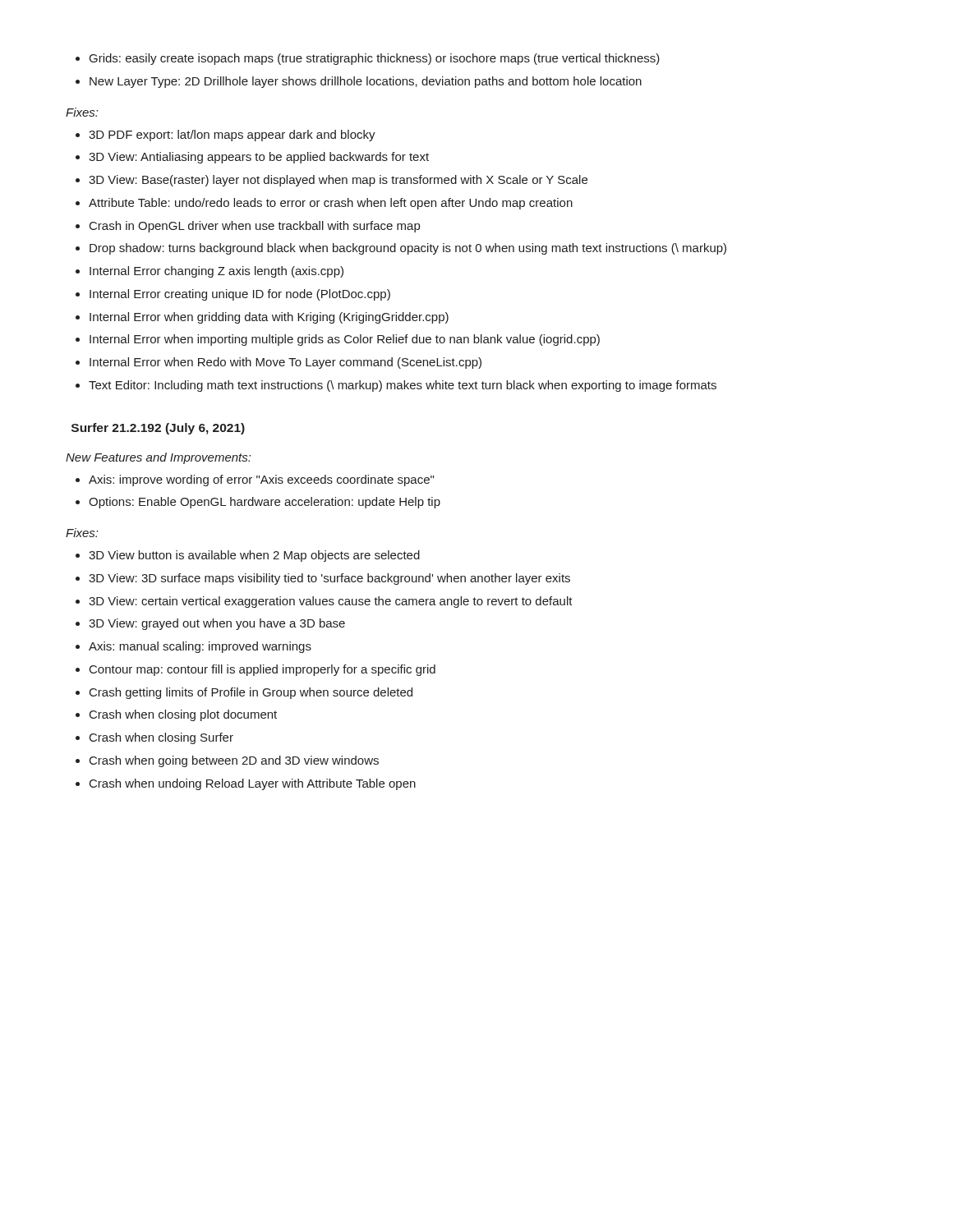953x1232 pixels.
Task: Point to the block beginning "Internal Error changing Z axis"
Action: click(216, 272)
